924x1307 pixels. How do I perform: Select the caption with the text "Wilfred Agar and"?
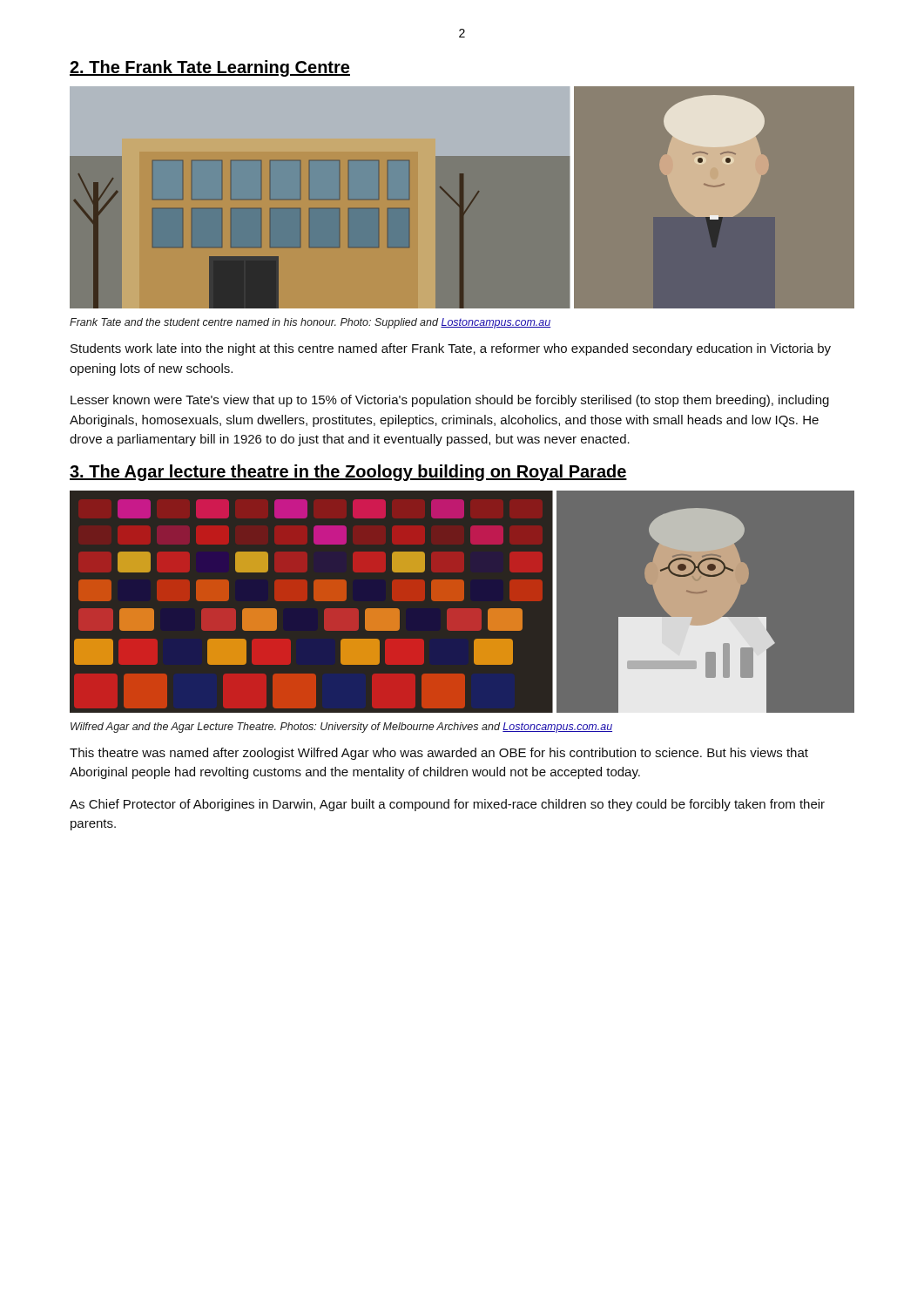coord(341,726)
